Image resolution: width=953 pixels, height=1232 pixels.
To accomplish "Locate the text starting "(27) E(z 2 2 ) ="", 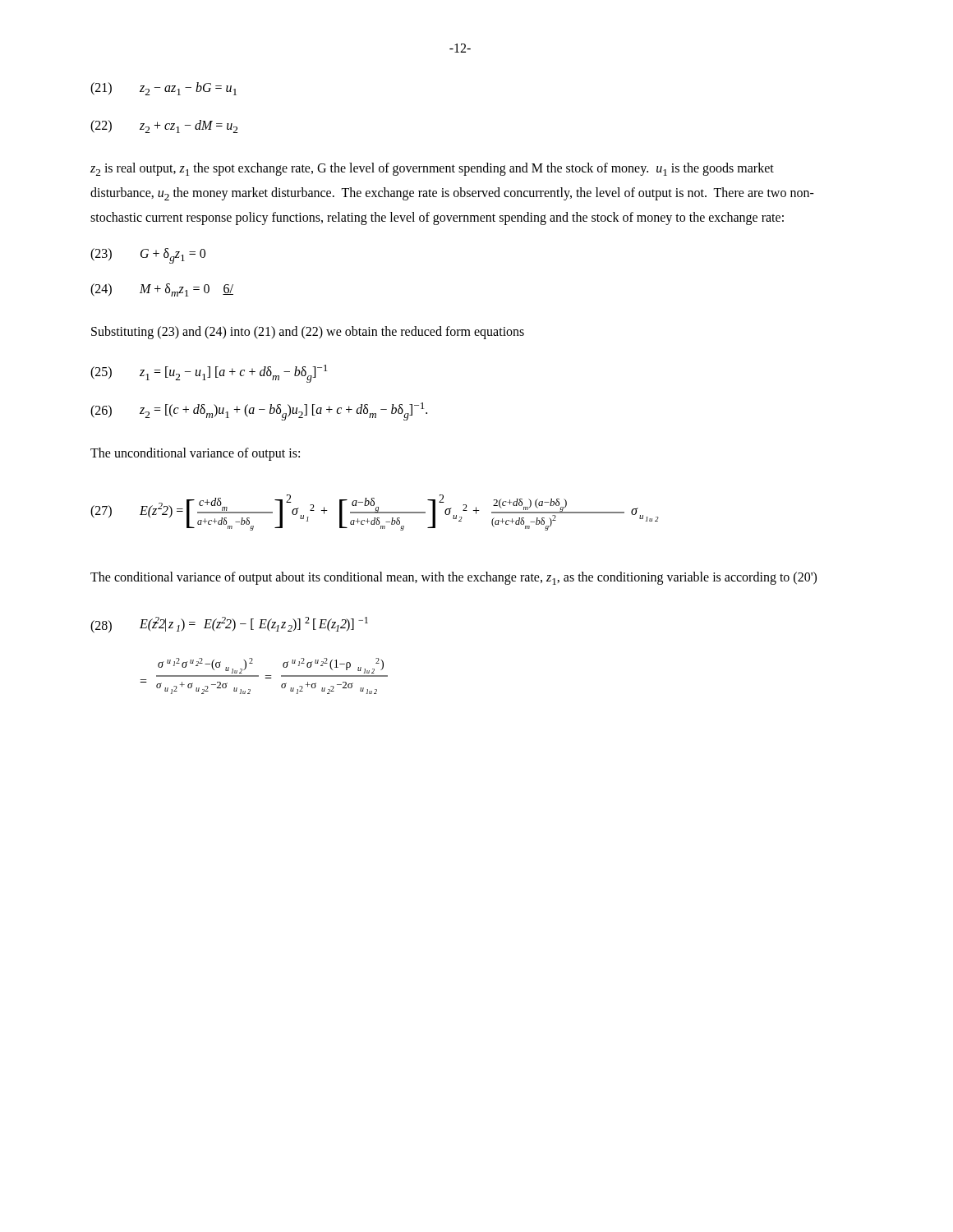I will pyautogui.click(x=460, y=510).
